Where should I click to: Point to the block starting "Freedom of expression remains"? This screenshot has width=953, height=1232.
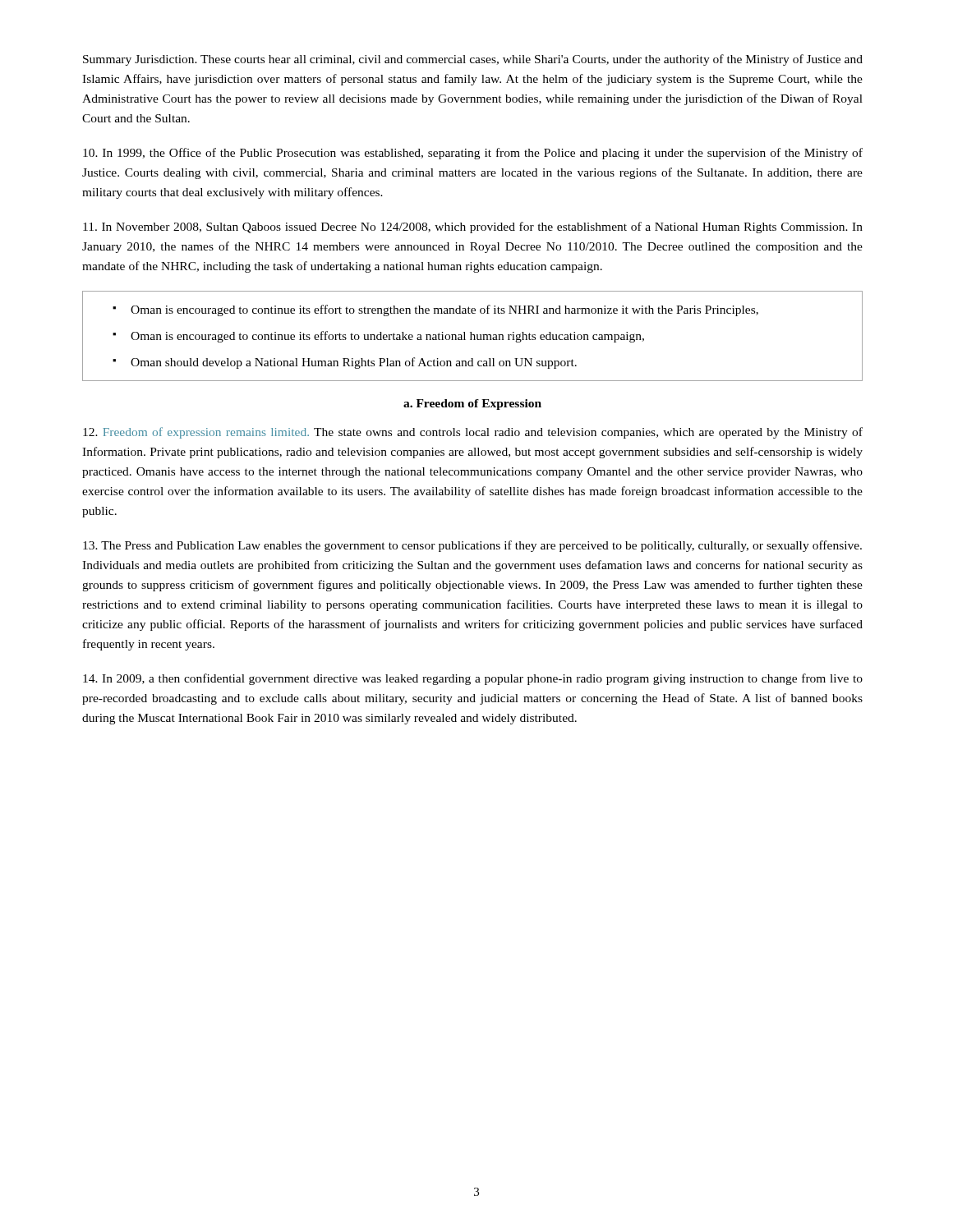point(472,471)
